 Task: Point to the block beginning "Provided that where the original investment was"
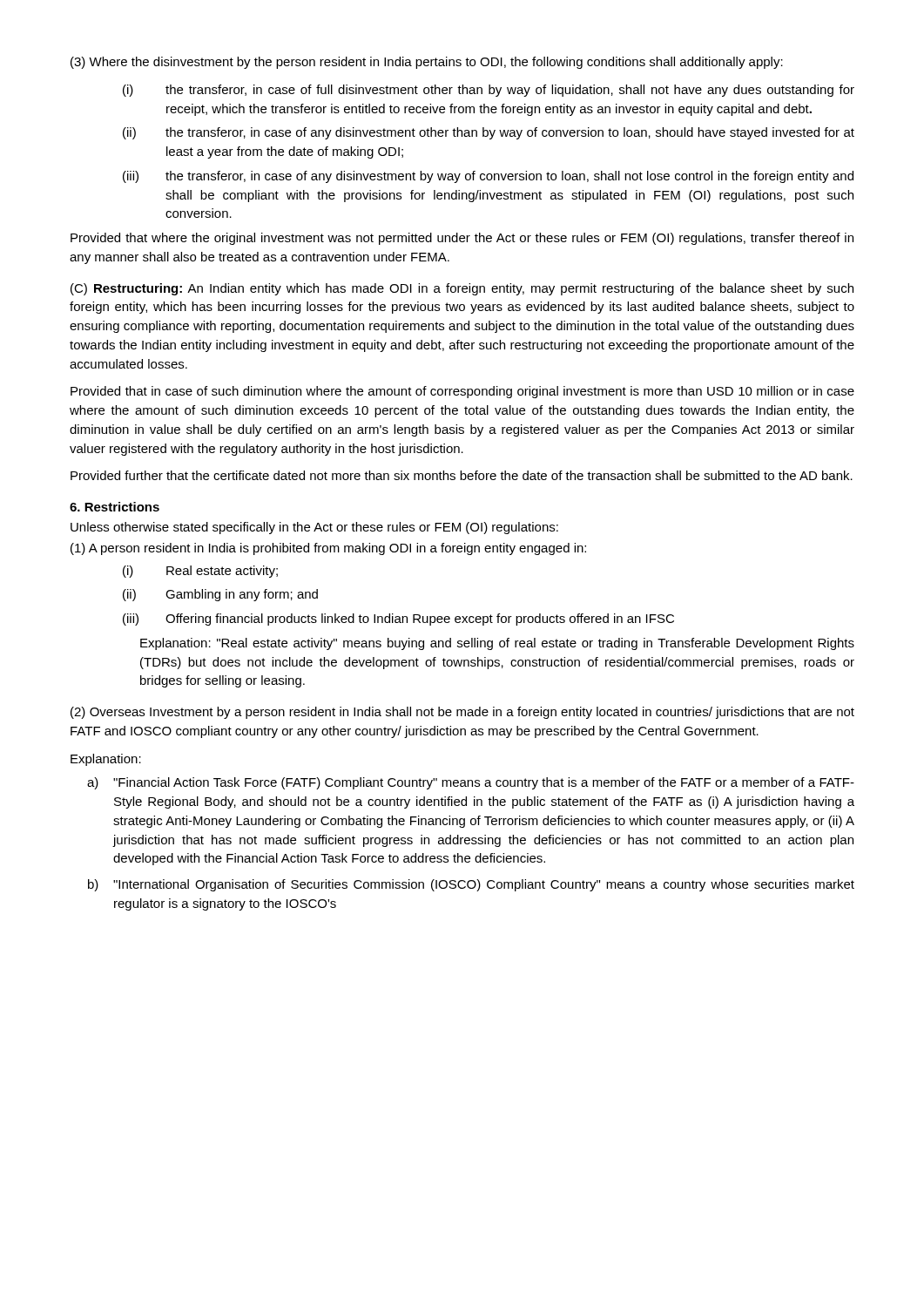click(x=462, y=247)
